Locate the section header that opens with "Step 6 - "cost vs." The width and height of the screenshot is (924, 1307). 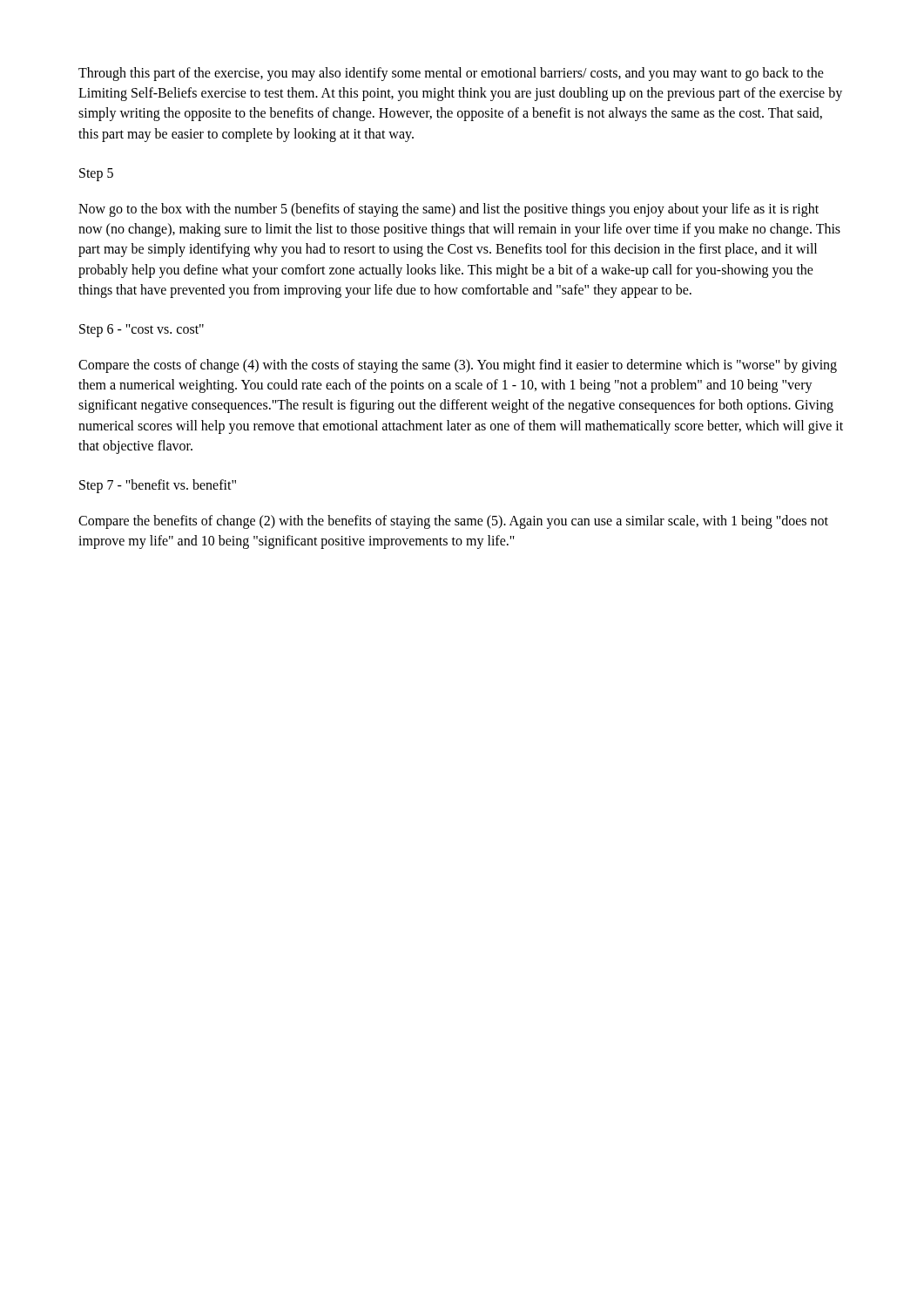click(141, 329)
